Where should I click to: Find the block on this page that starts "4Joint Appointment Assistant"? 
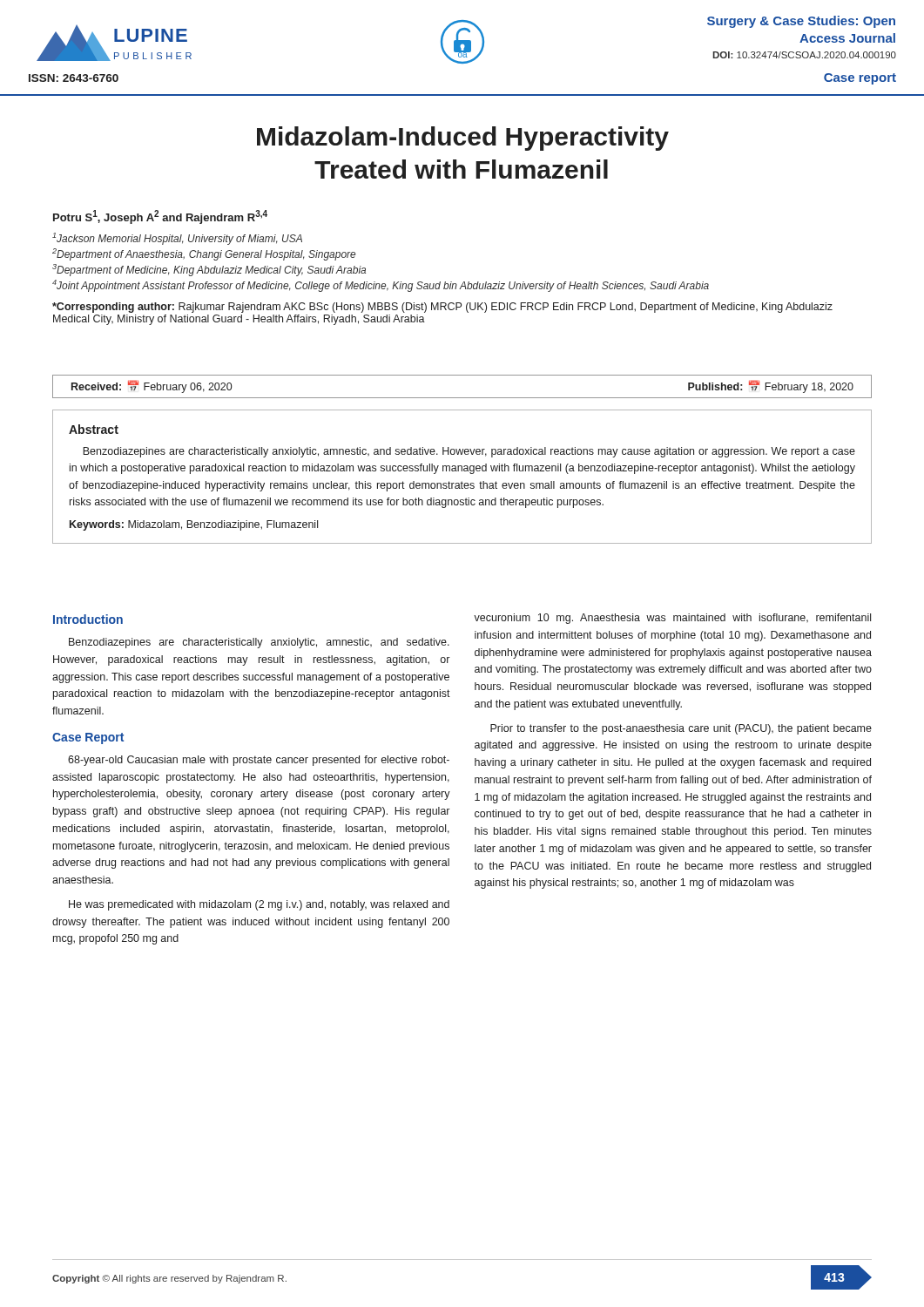[x=381, y=285]
